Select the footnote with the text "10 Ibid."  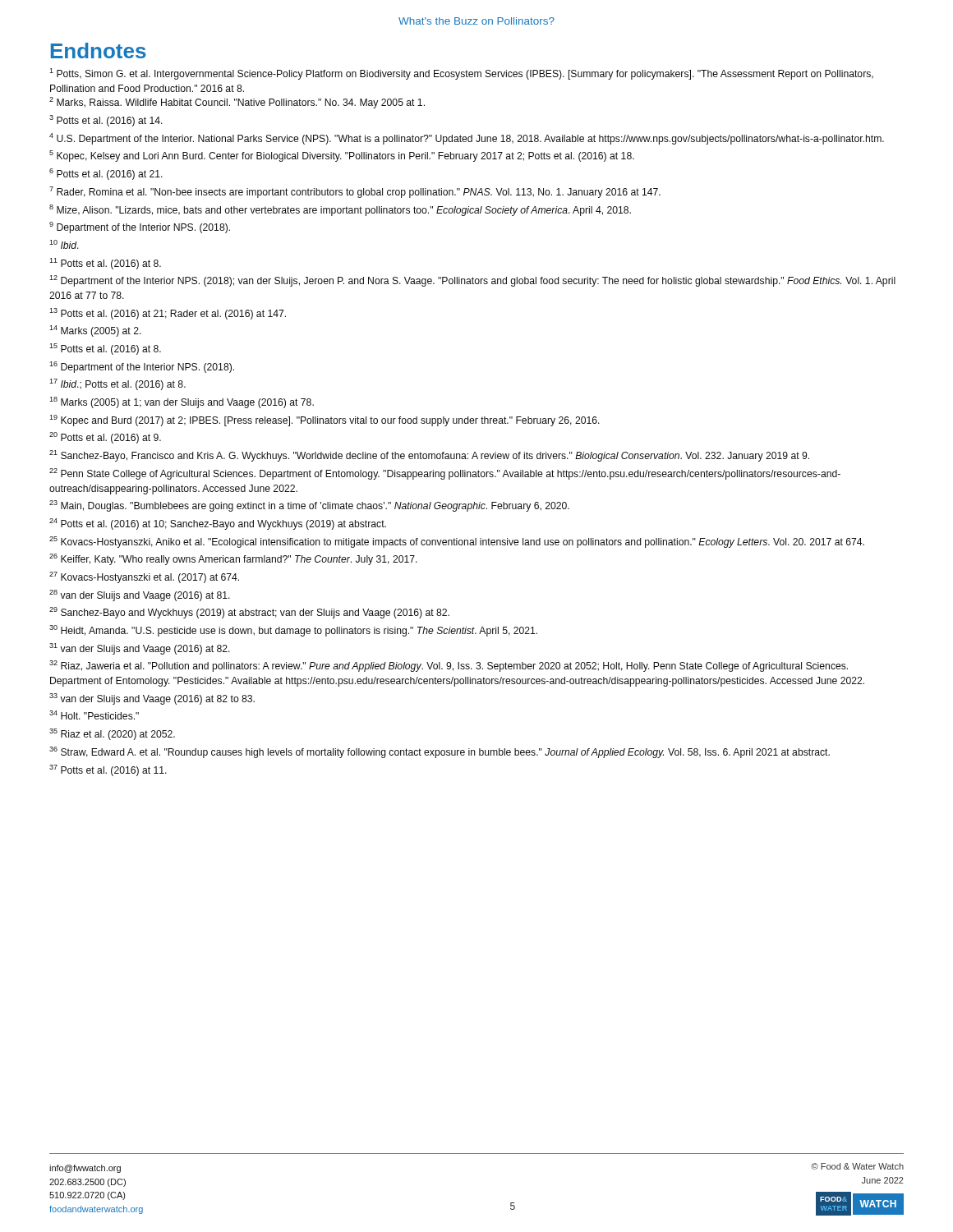pyautogui.click(x=64, y=245)
